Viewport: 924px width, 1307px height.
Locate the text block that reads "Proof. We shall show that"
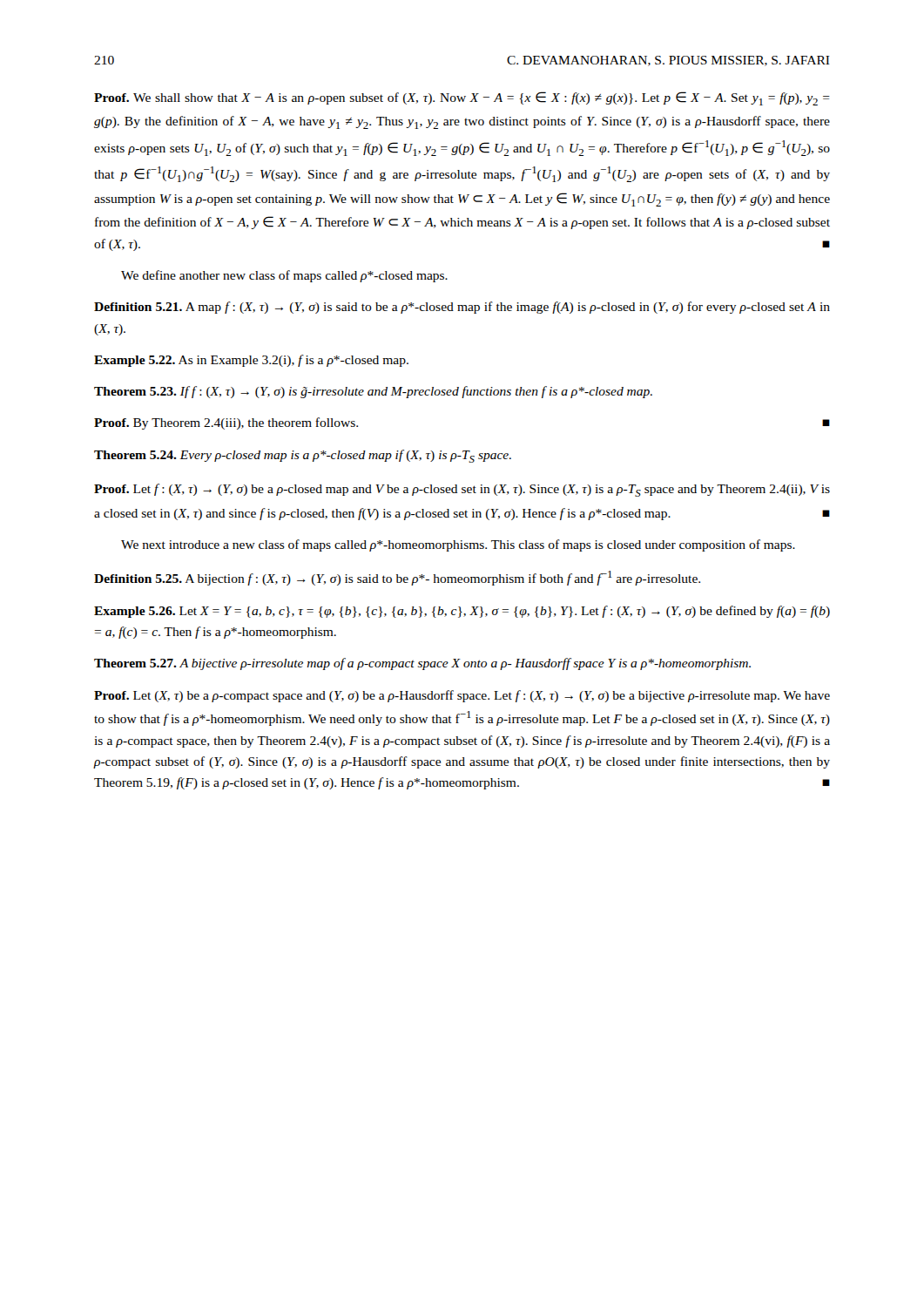tap(462, 171)
